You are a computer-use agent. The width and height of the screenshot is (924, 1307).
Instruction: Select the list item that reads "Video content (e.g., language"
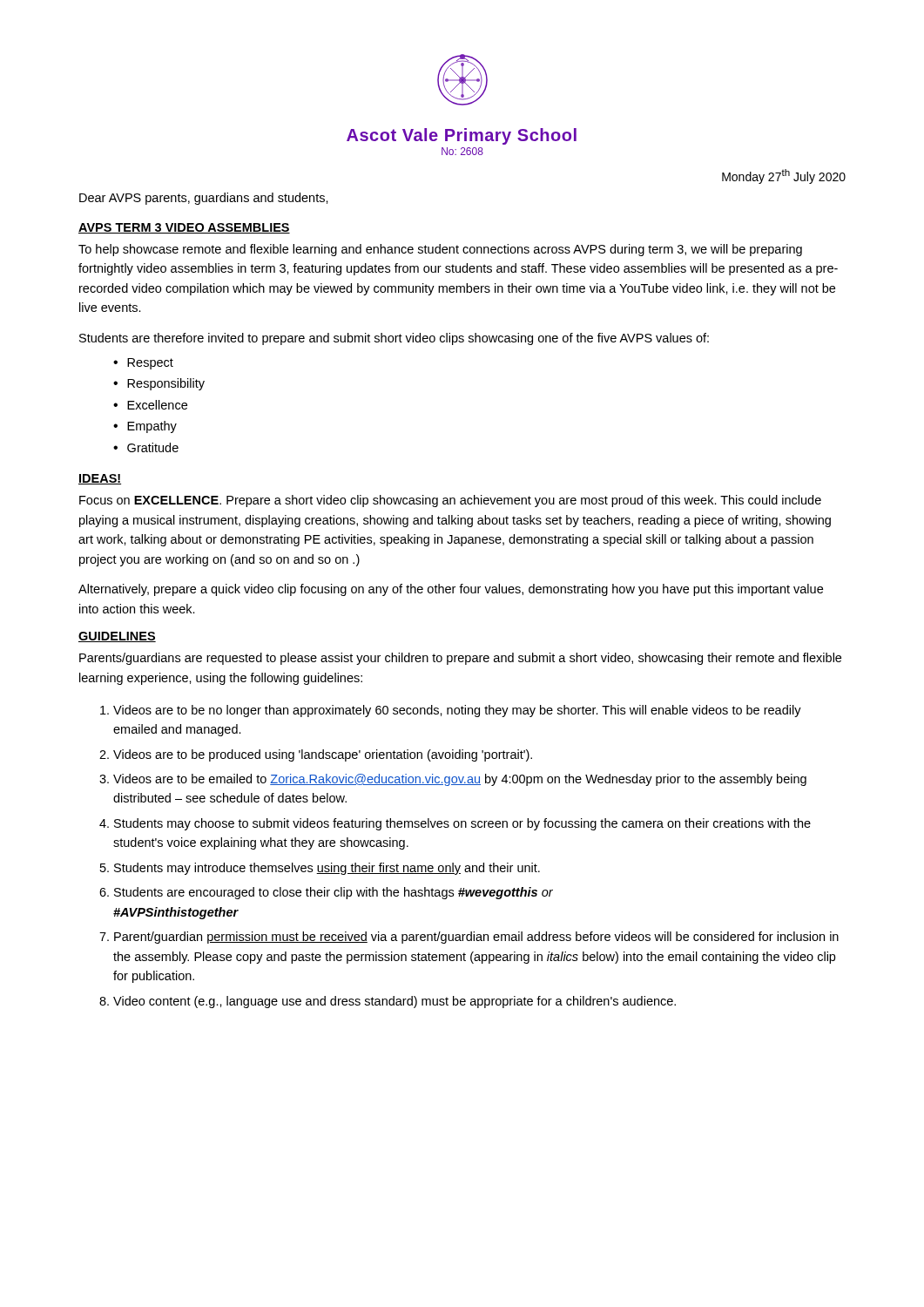[395, 1001]
